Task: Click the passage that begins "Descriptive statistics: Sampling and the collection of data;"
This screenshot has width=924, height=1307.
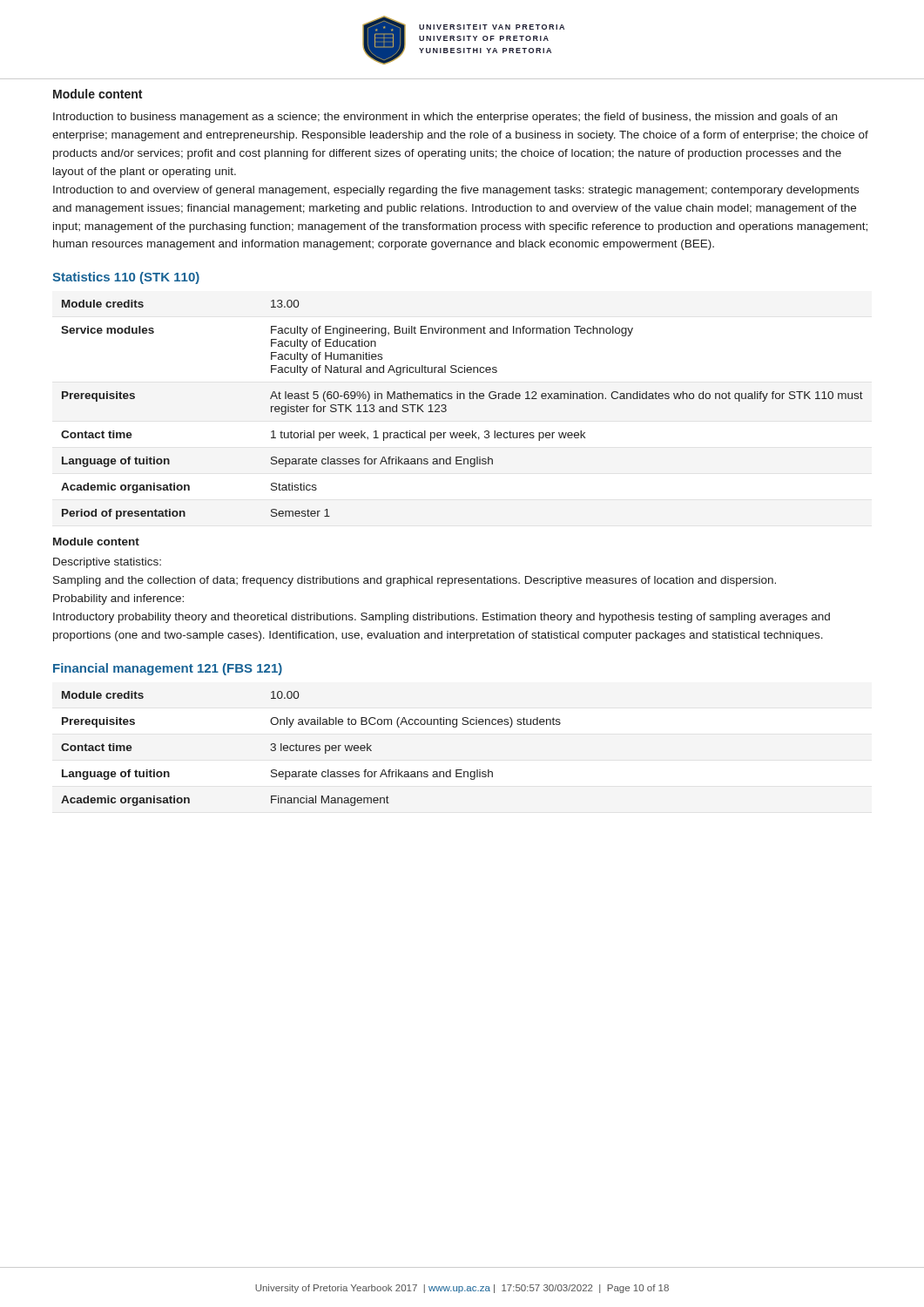Action: 107,563
